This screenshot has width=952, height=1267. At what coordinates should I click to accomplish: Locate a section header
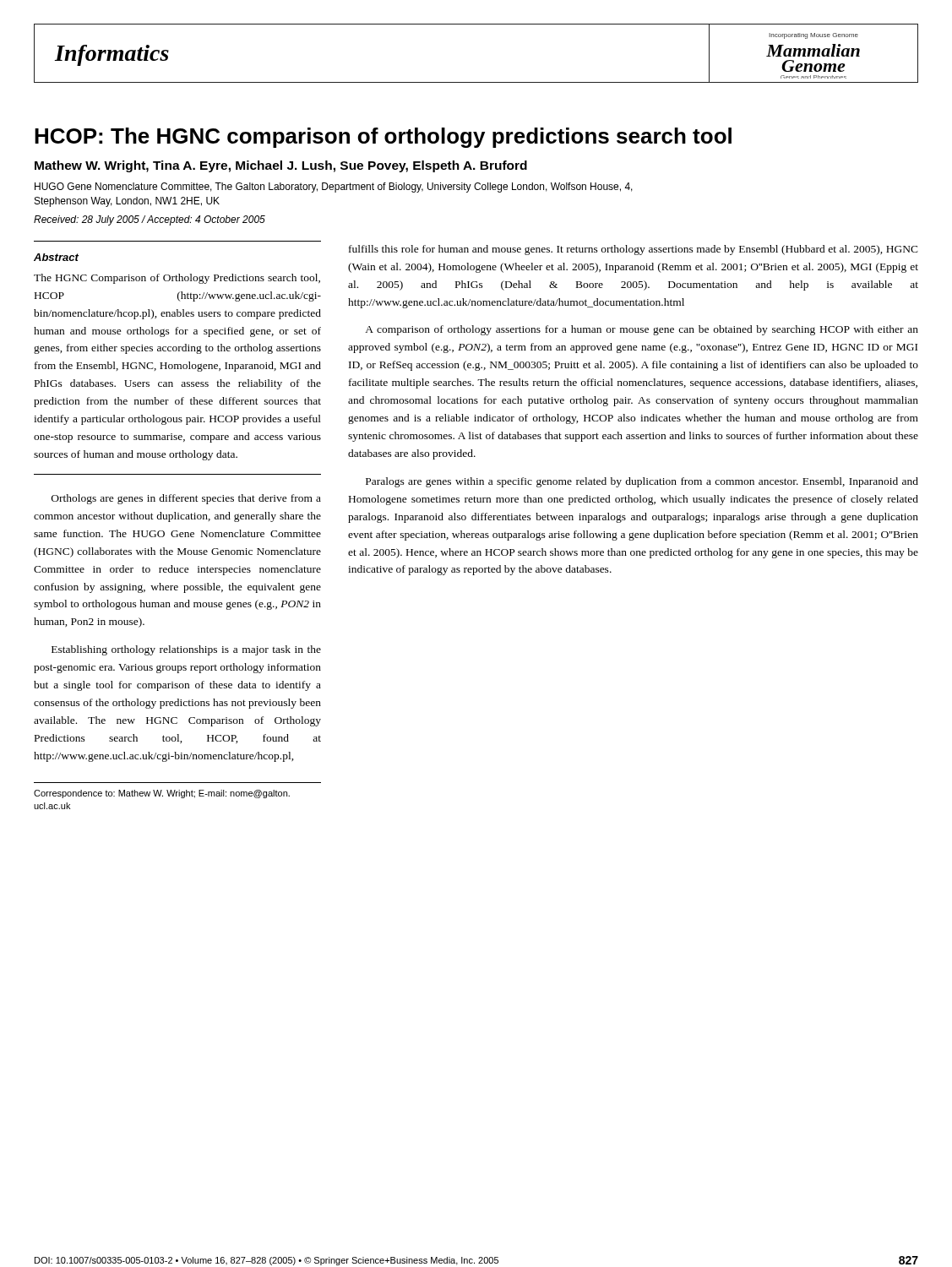click(56, 257)
